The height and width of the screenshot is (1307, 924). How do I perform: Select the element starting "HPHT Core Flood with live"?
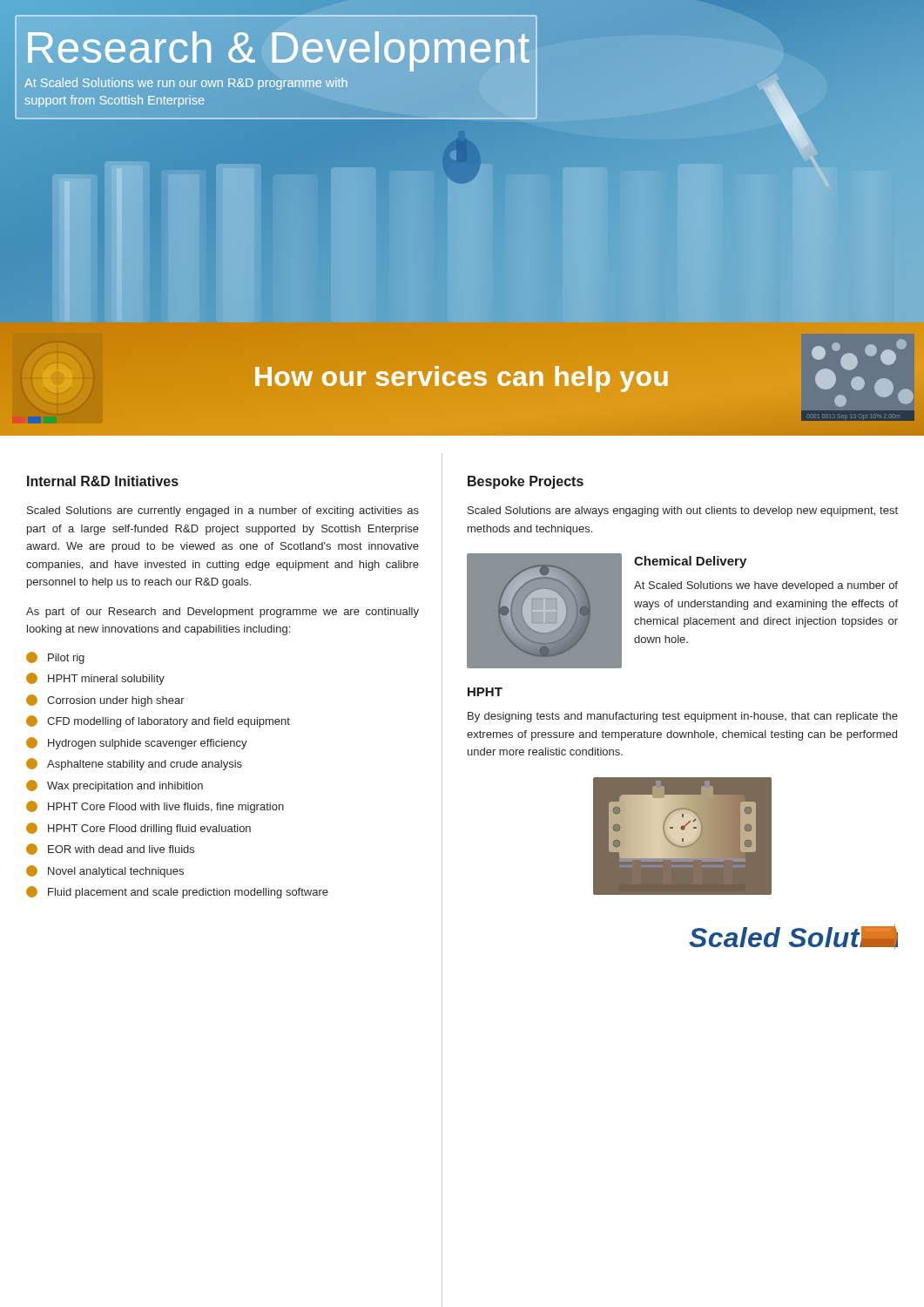click(x=155, y=807)
